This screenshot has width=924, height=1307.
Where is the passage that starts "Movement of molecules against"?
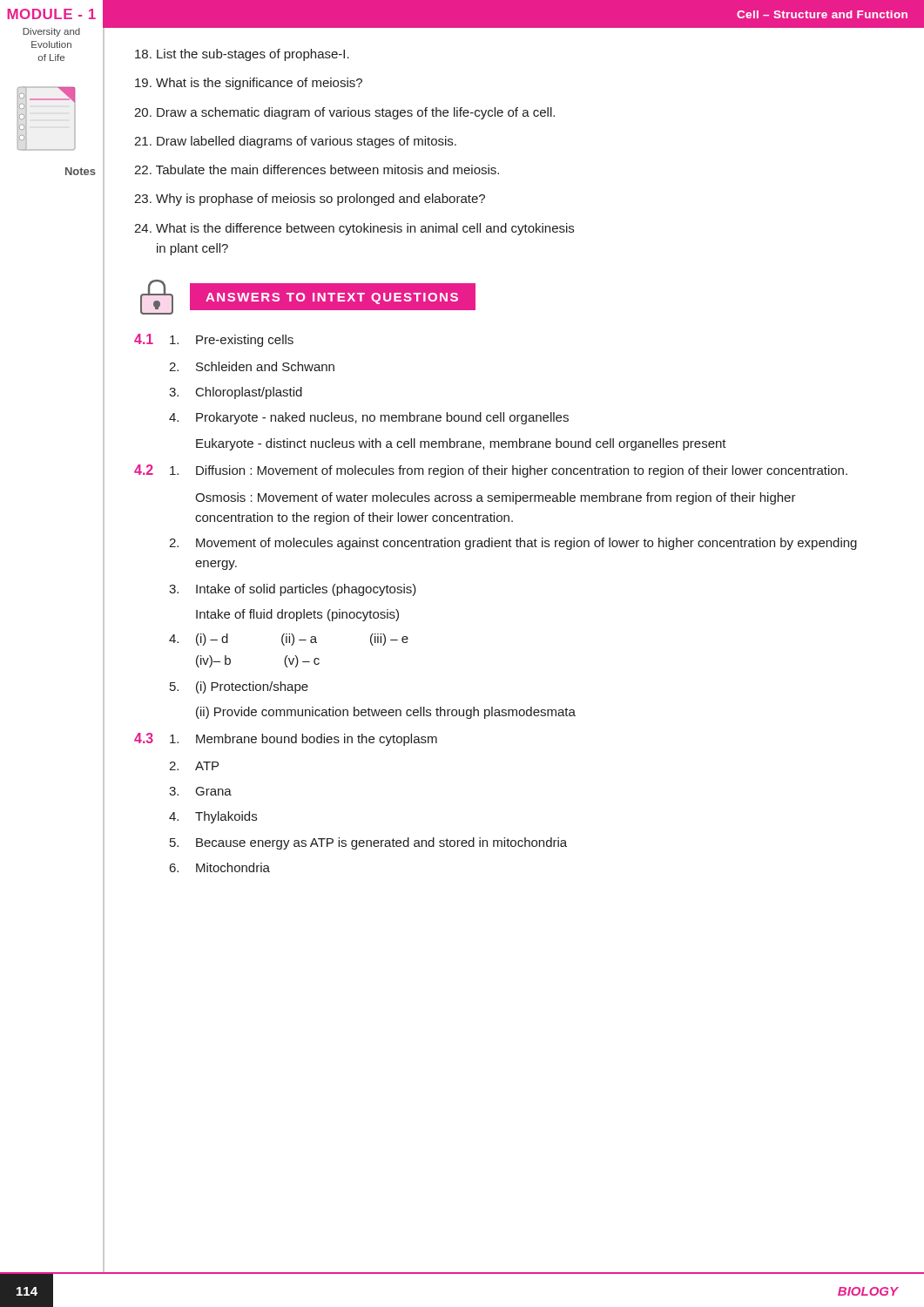(503, 553)
